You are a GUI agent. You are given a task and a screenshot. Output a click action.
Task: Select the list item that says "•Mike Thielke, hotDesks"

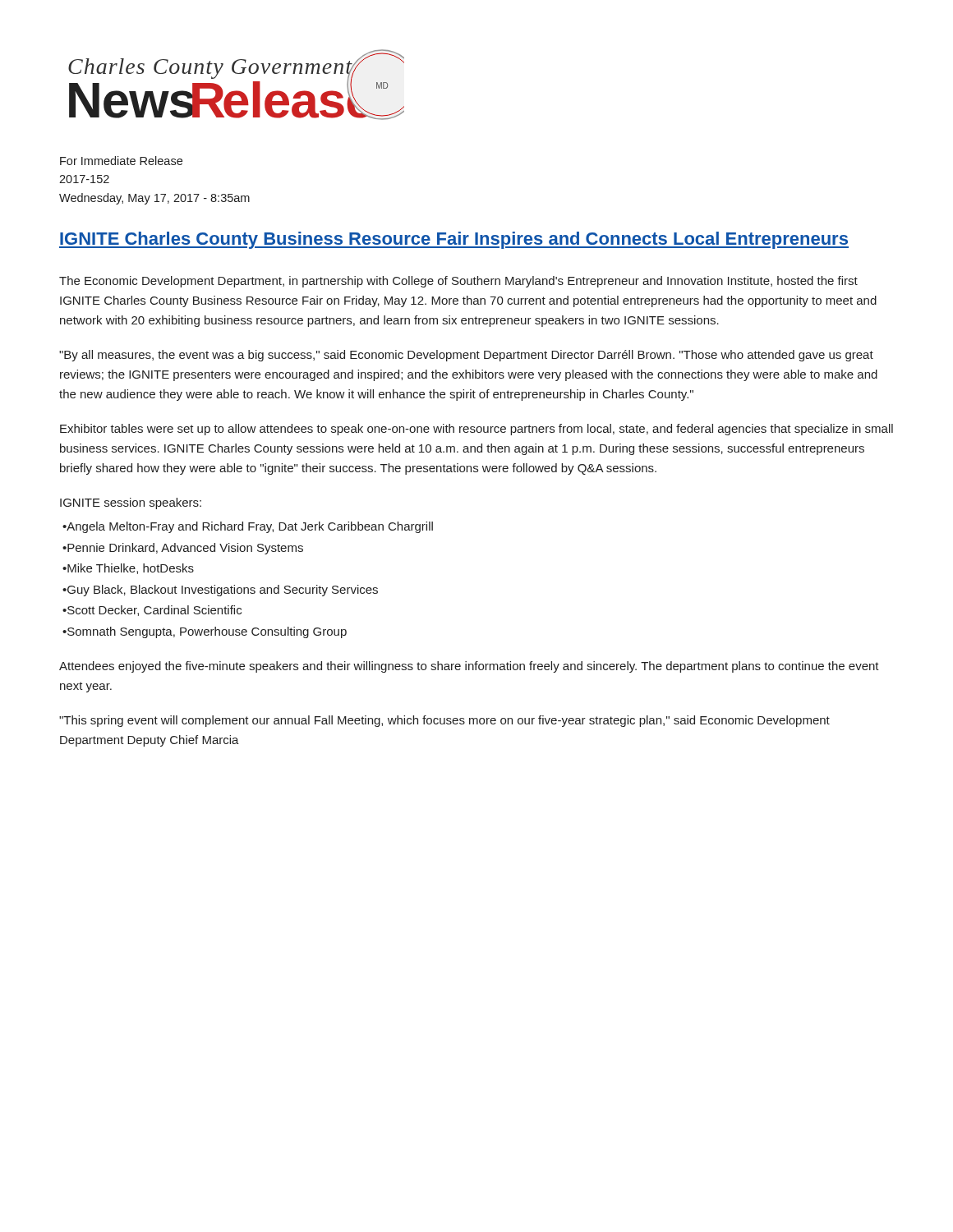pyautogui.click(x=128, y=568)
